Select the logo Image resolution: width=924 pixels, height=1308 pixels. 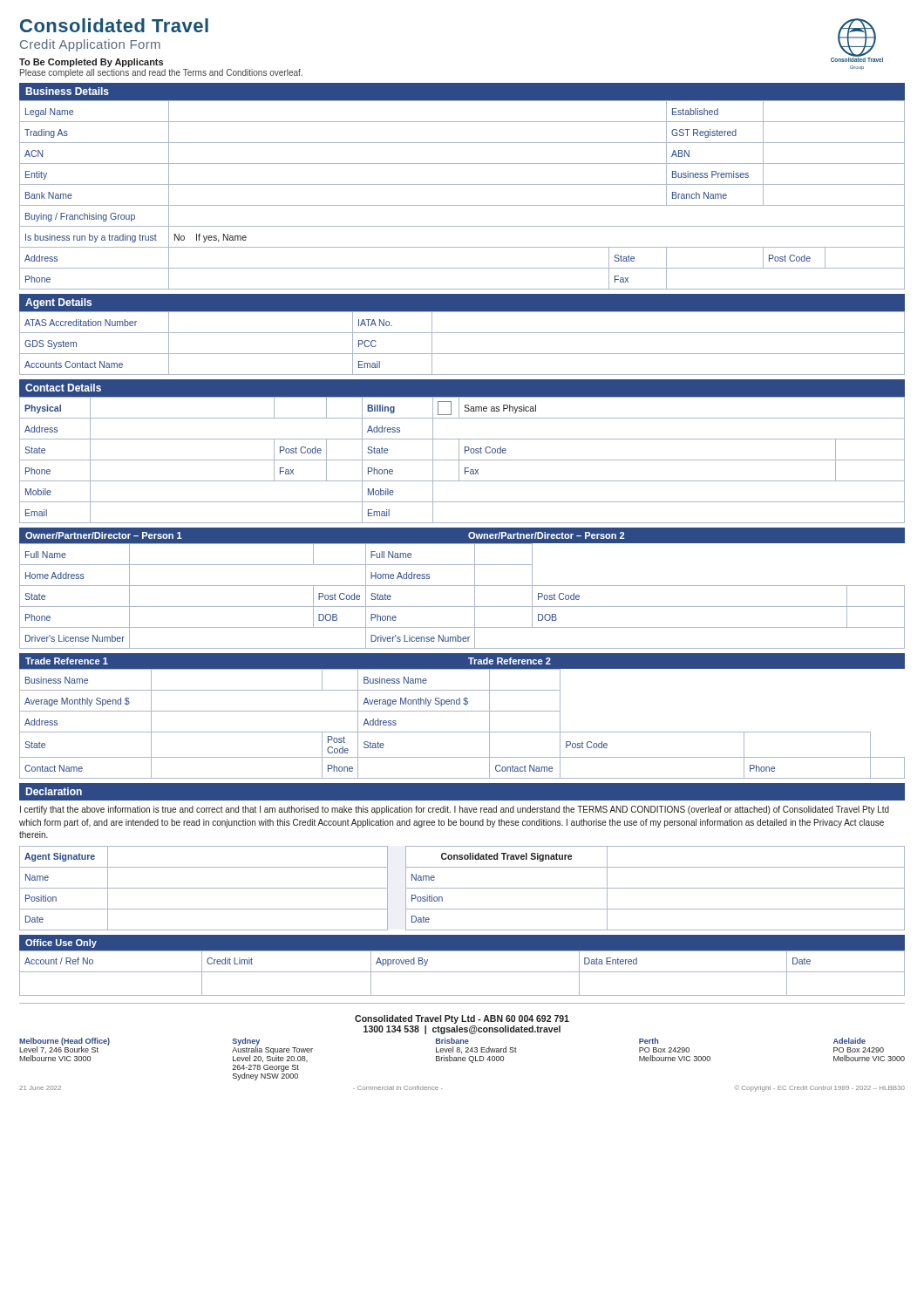pos(857,46)
